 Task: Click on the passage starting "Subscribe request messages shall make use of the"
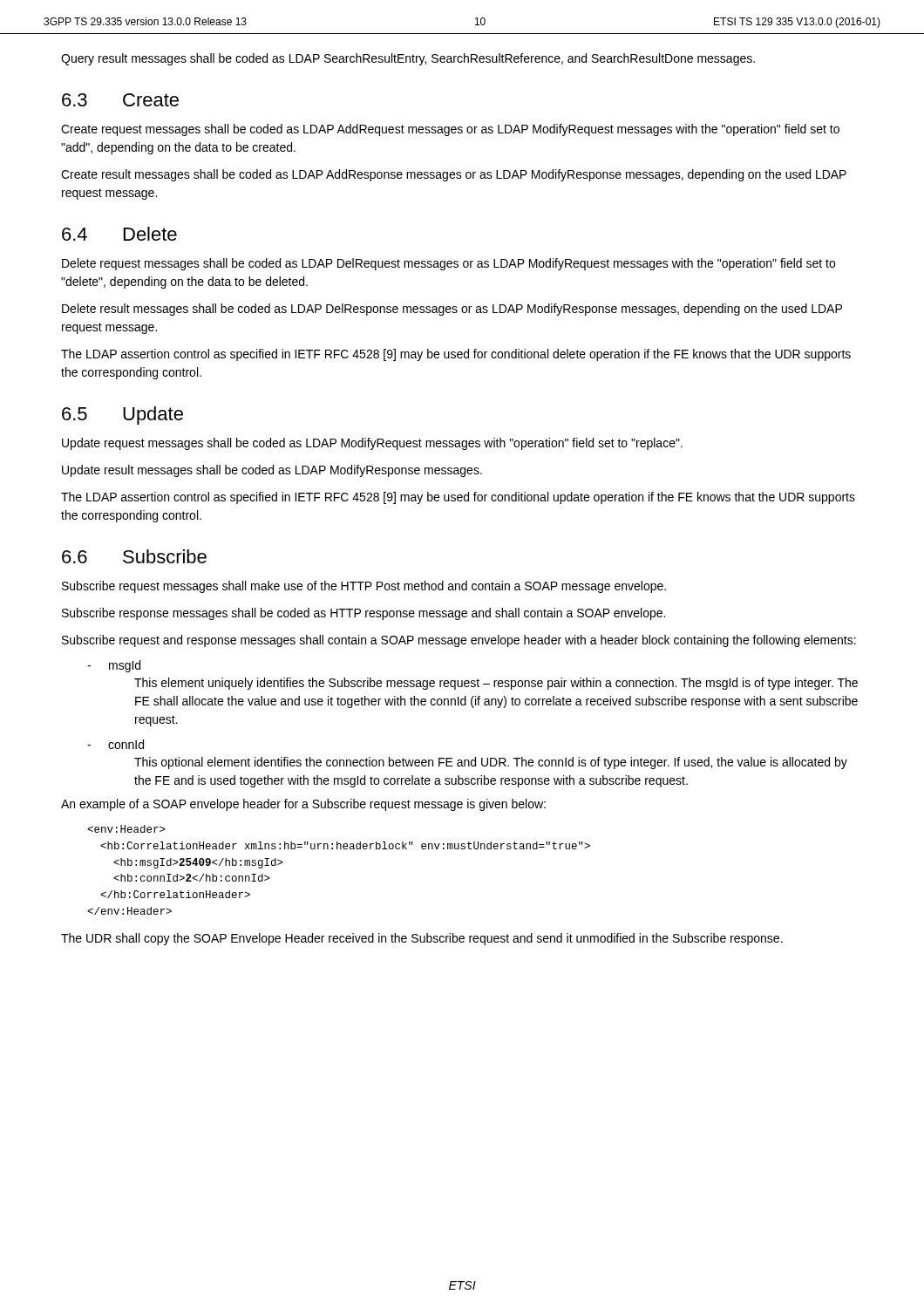(x=462, y=586)
